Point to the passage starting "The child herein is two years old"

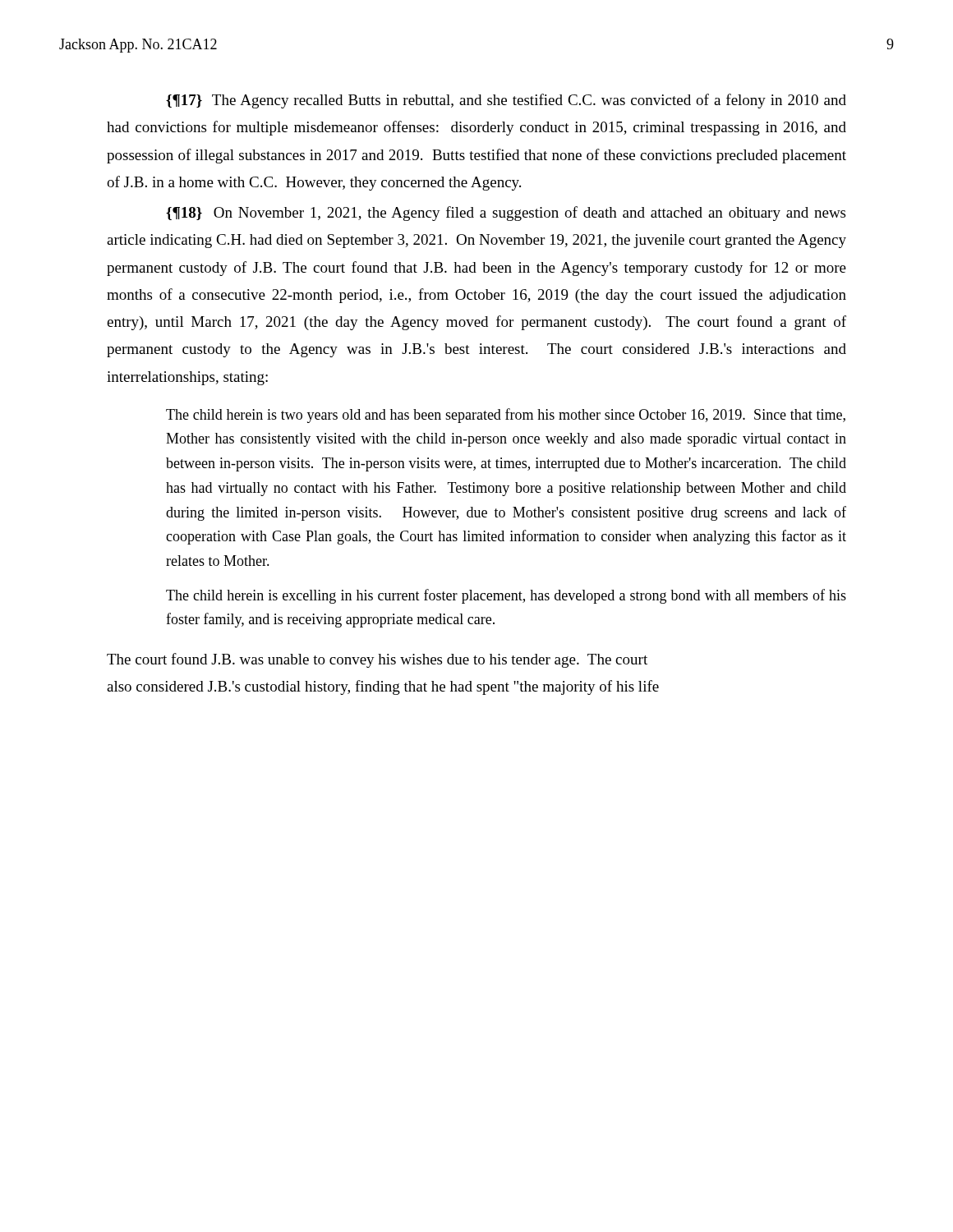(506, 518)
